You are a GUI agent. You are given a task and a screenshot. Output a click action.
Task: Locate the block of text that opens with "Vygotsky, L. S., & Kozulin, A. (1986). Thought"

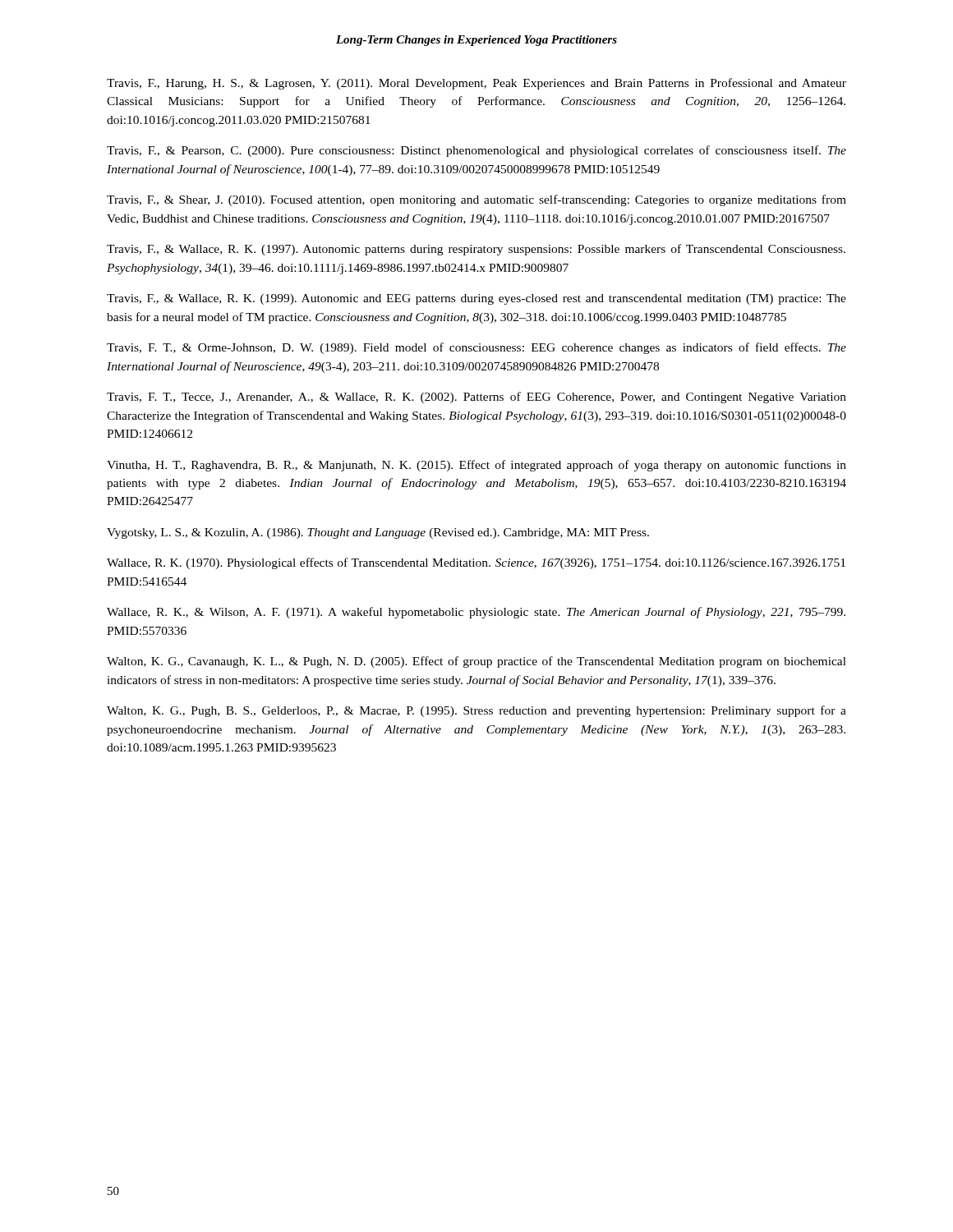pyautogui.click(x=378, y=532)
